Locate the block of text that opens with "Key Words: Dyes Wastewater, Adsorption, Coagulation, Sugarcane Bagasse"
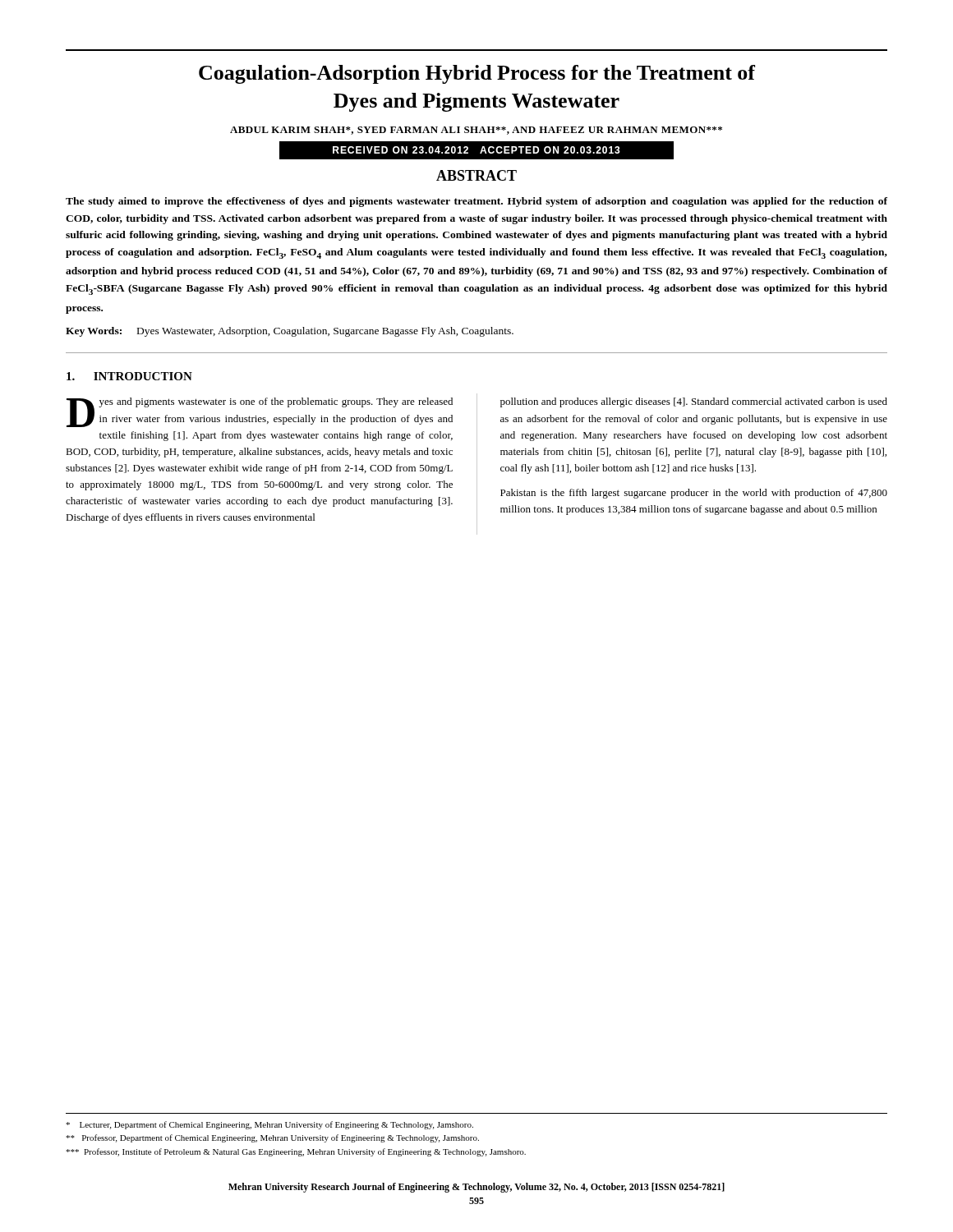Screen dimensions: 1232x953 [290, 331]
